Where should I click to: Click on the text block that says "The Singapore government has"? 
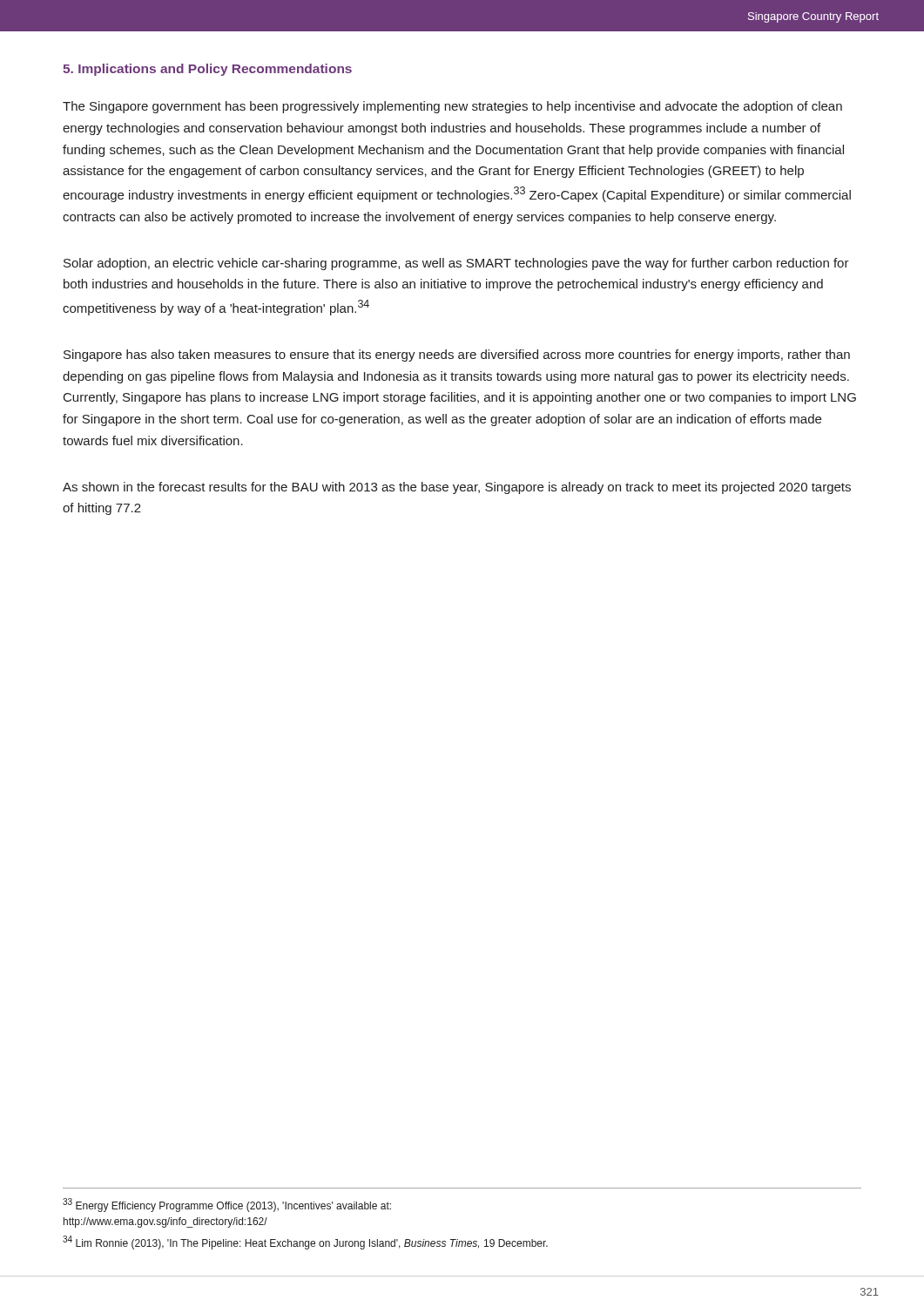coord(457,161)
